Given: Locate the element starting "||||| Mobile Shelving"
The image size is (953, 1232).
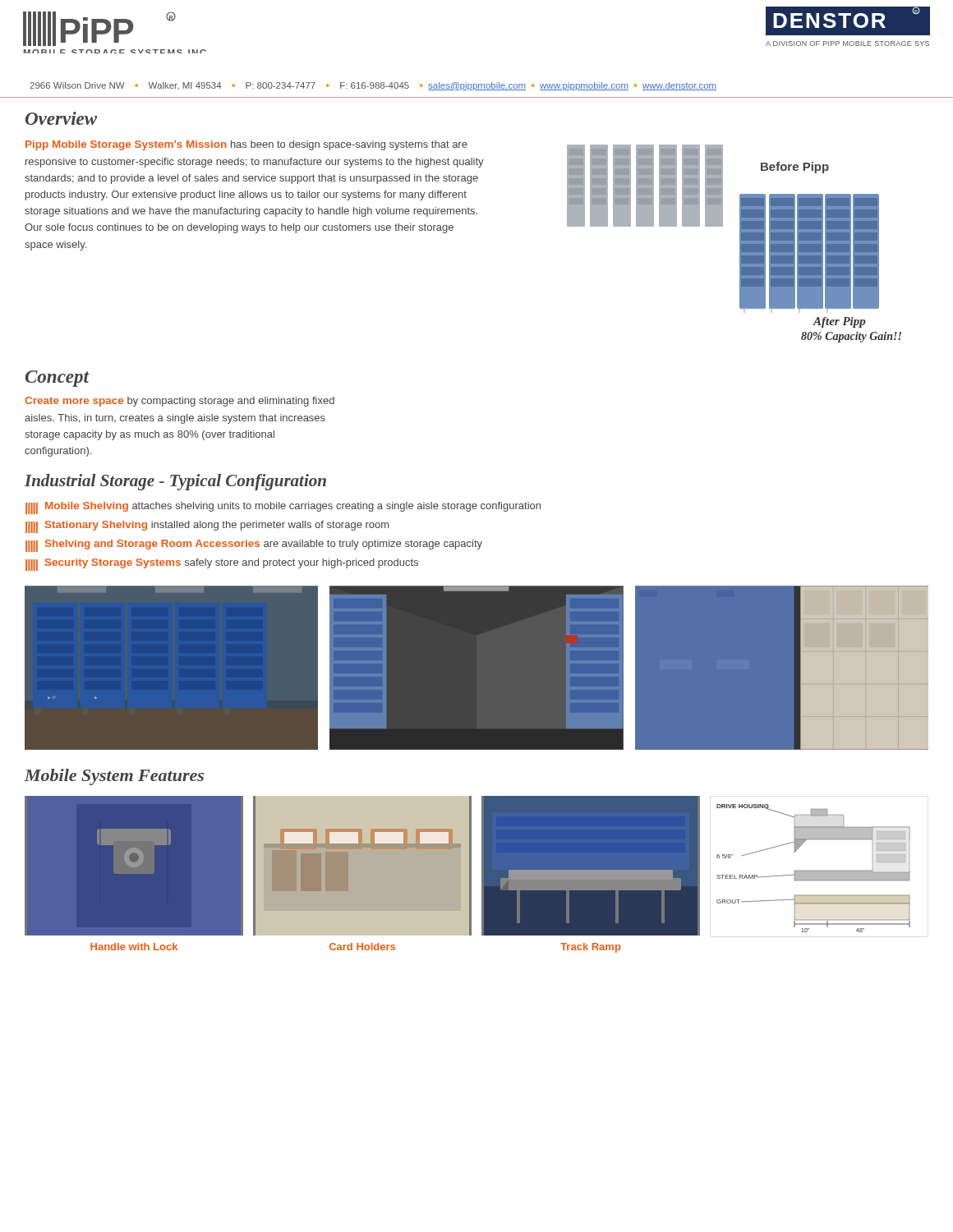Looking at the screenshot, I should [x=283, y=507].
